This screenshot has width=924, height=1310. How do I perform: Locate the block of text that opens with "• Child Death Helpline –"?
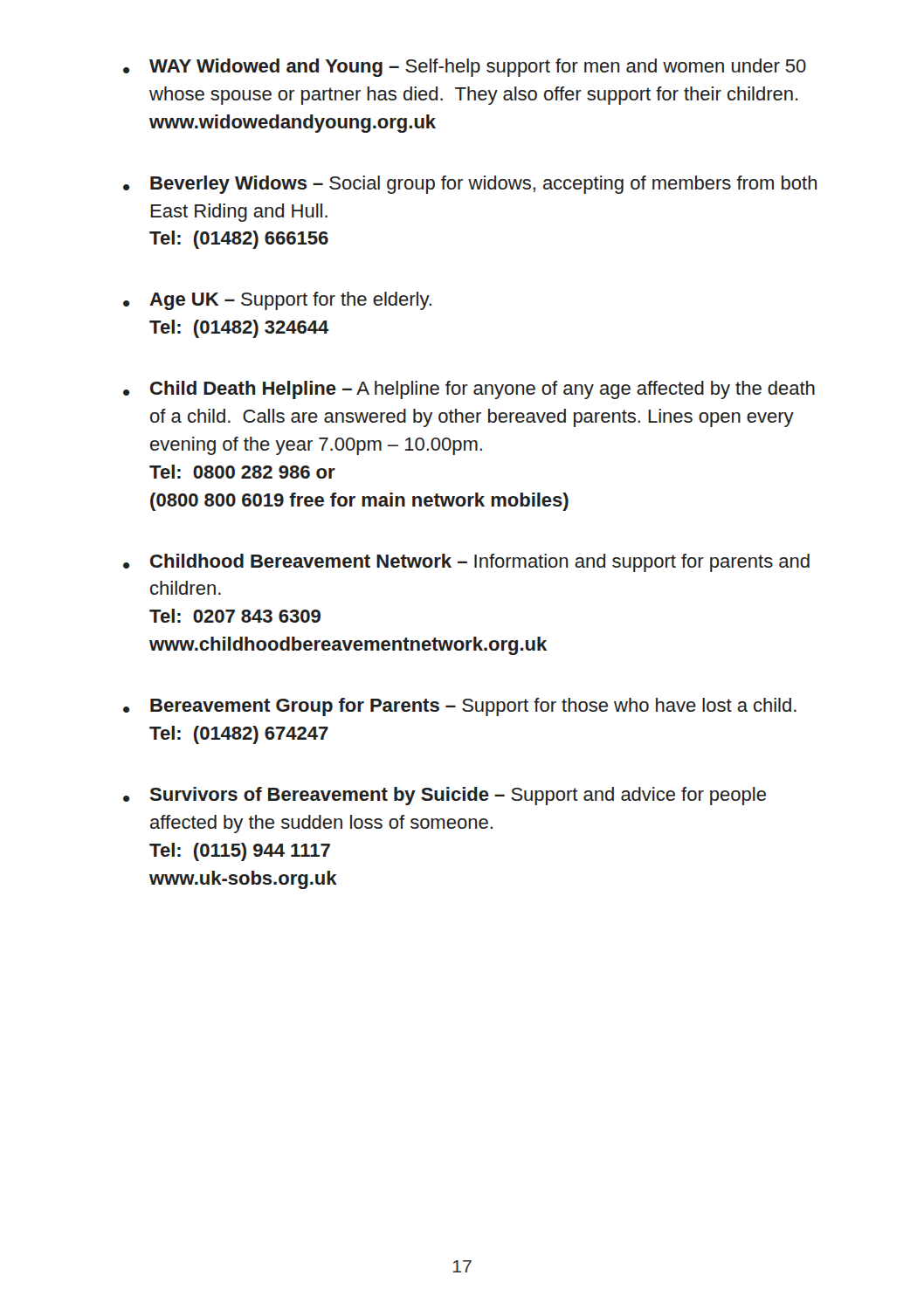pyautogui.click(x=479, y=444)
